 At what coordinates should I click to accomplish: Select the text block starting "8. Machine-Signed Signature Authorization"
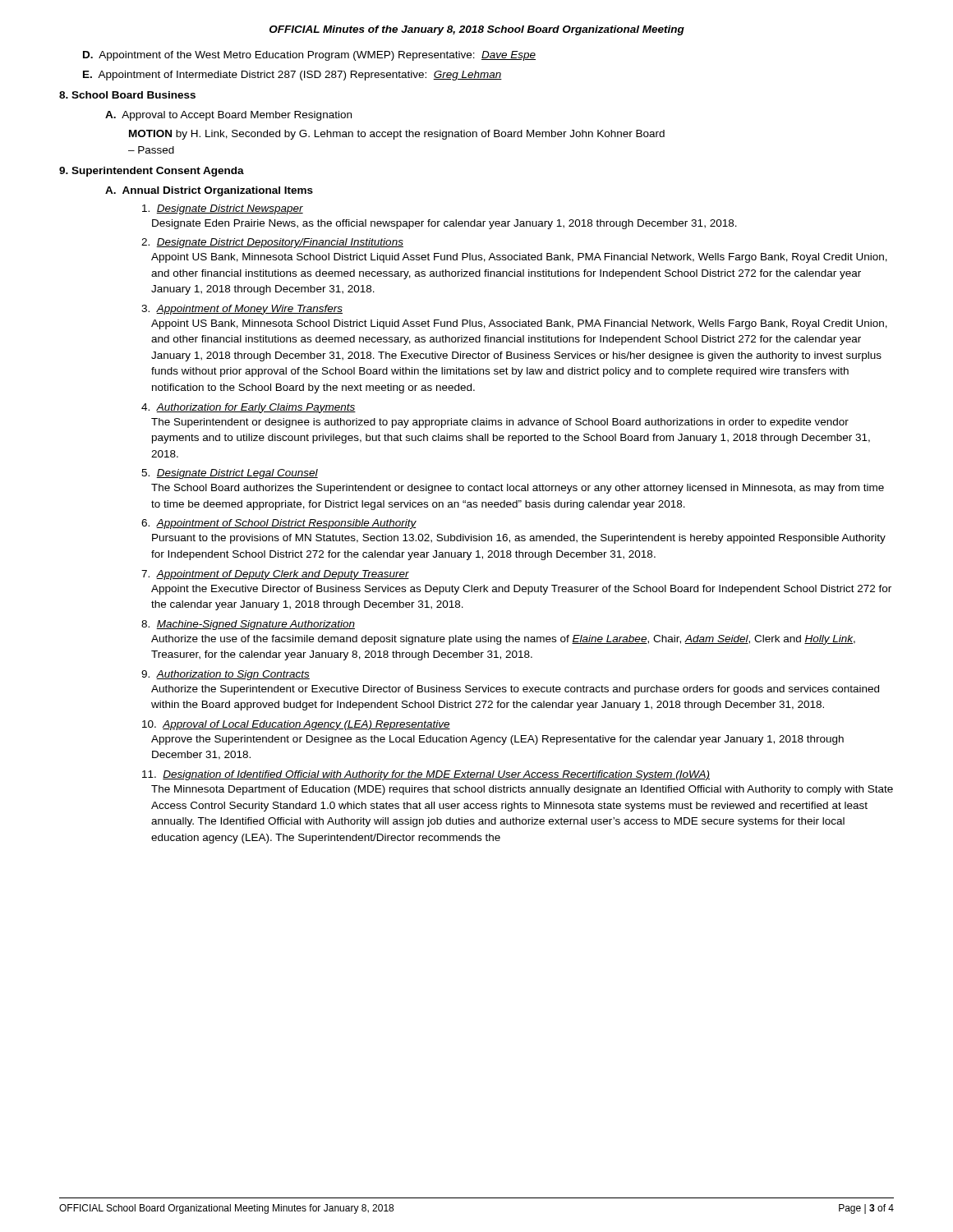click(248, 624)
